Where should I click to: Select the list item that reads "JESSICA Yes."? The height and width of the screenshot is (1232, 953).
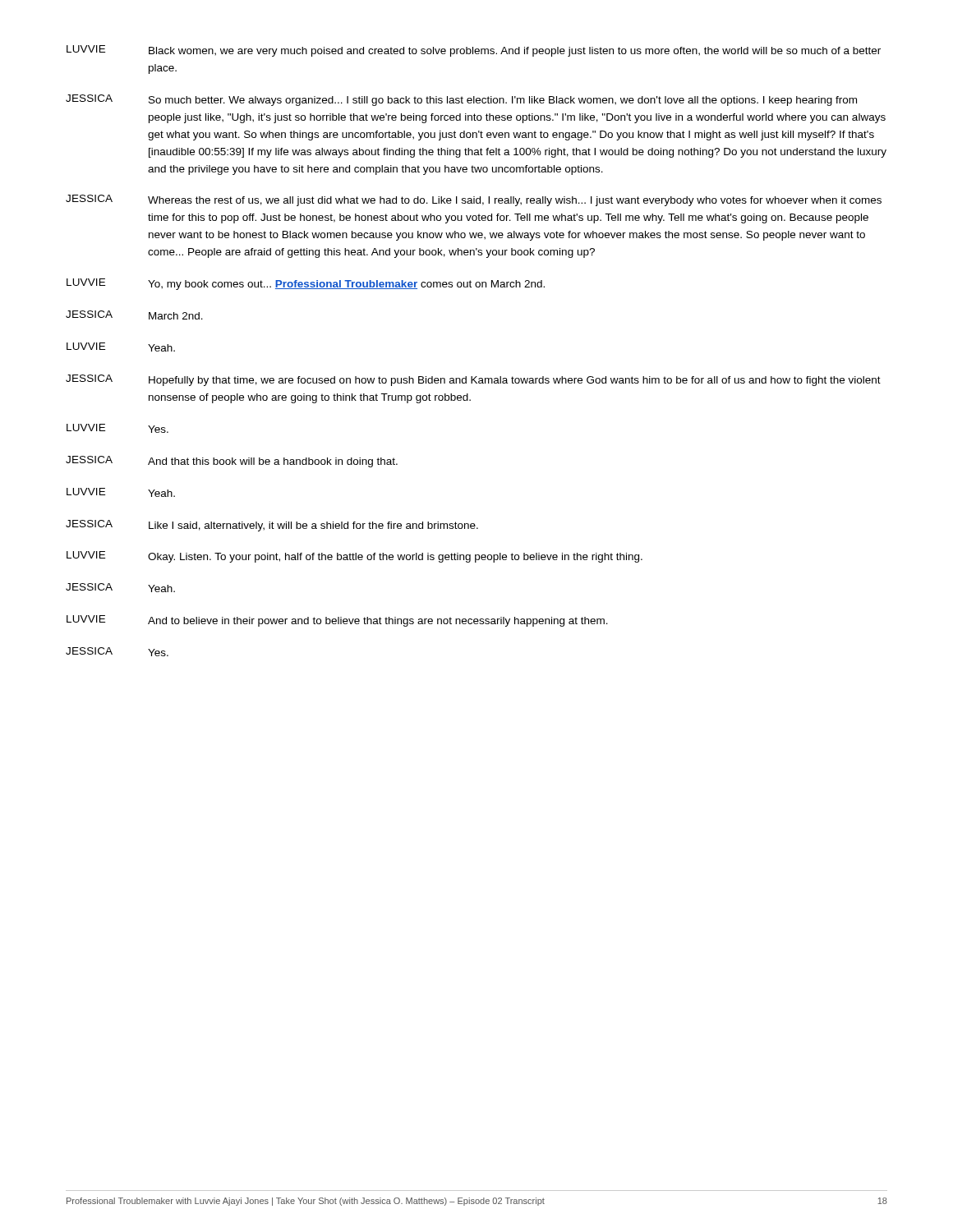click(x=90, y=651)
